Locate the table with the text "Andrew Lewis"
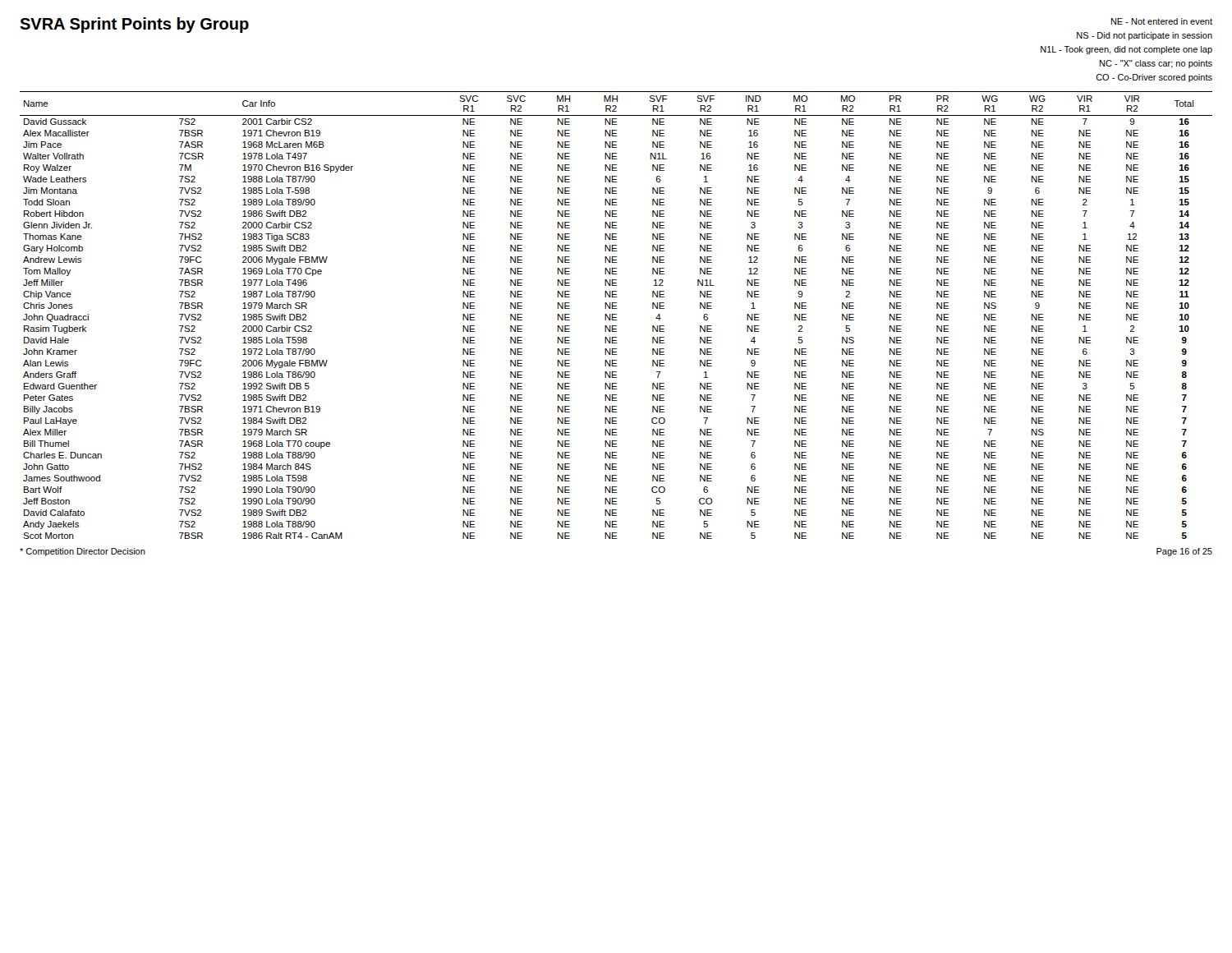The width and height of the screenshot is (1232, 953). point(616,316)
